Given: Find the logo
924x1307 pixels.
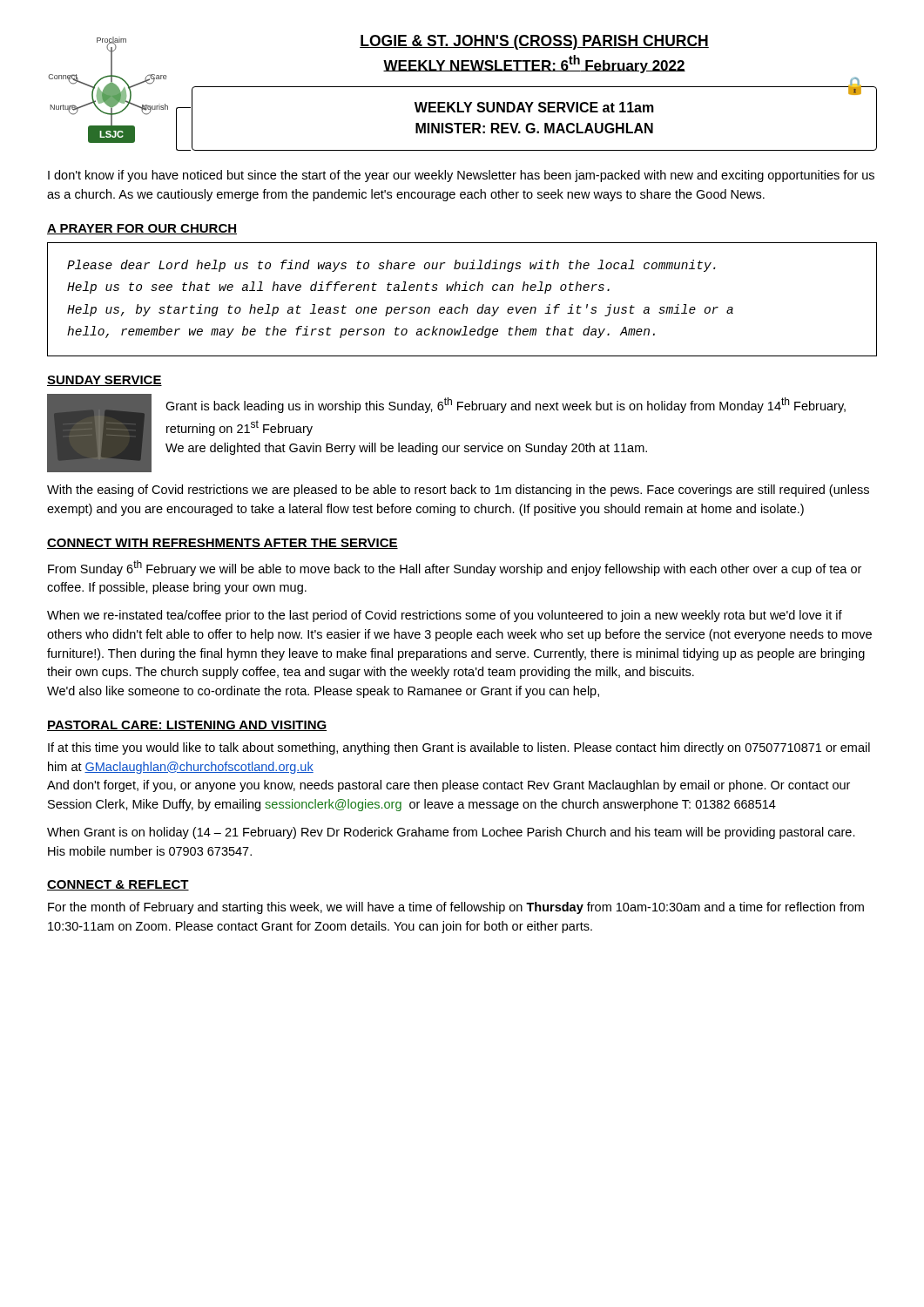Looking at the screenshot, I should 111,89.
